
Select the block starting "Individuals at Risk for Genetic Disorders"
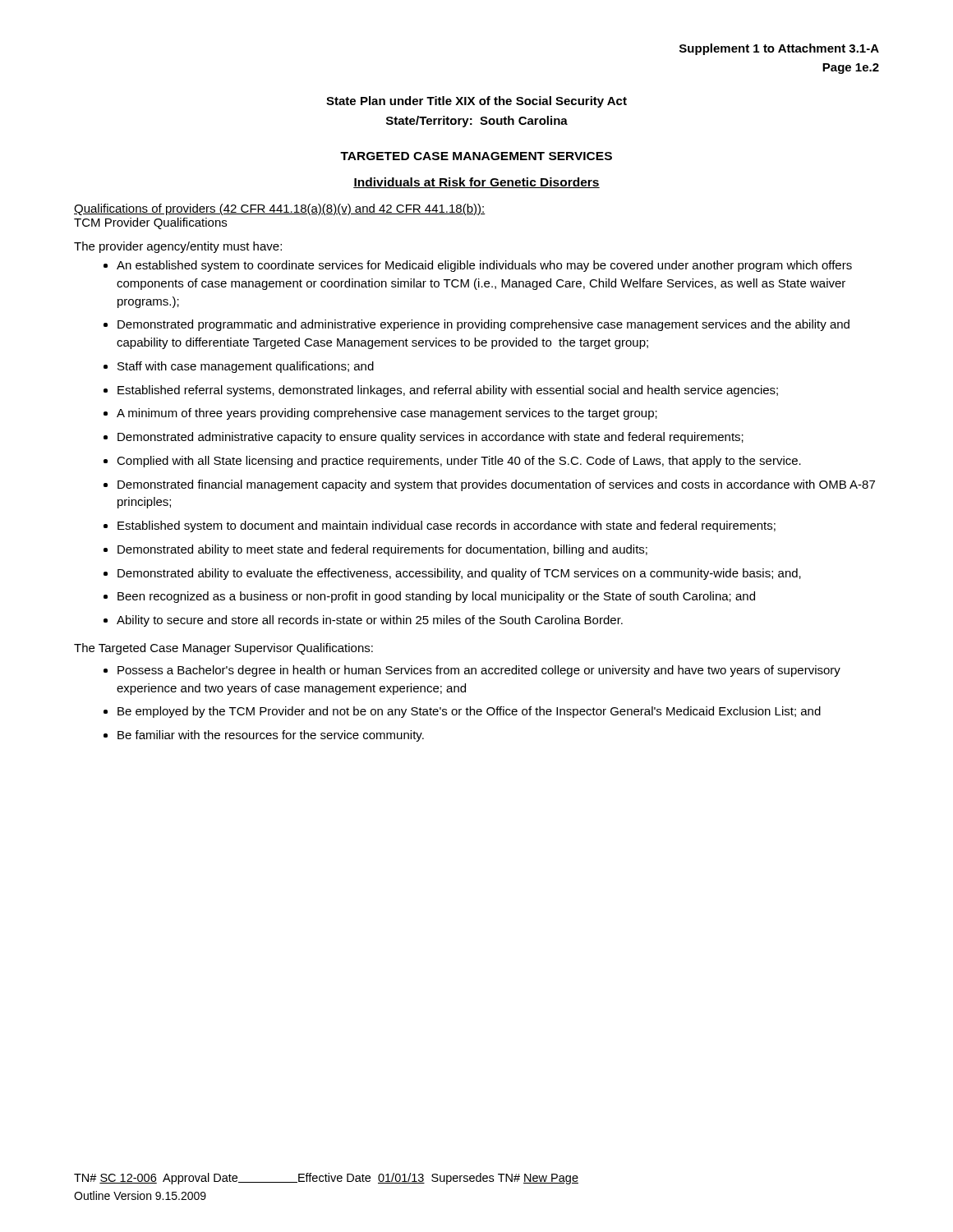pyautogui.click(x=476, y=182)
